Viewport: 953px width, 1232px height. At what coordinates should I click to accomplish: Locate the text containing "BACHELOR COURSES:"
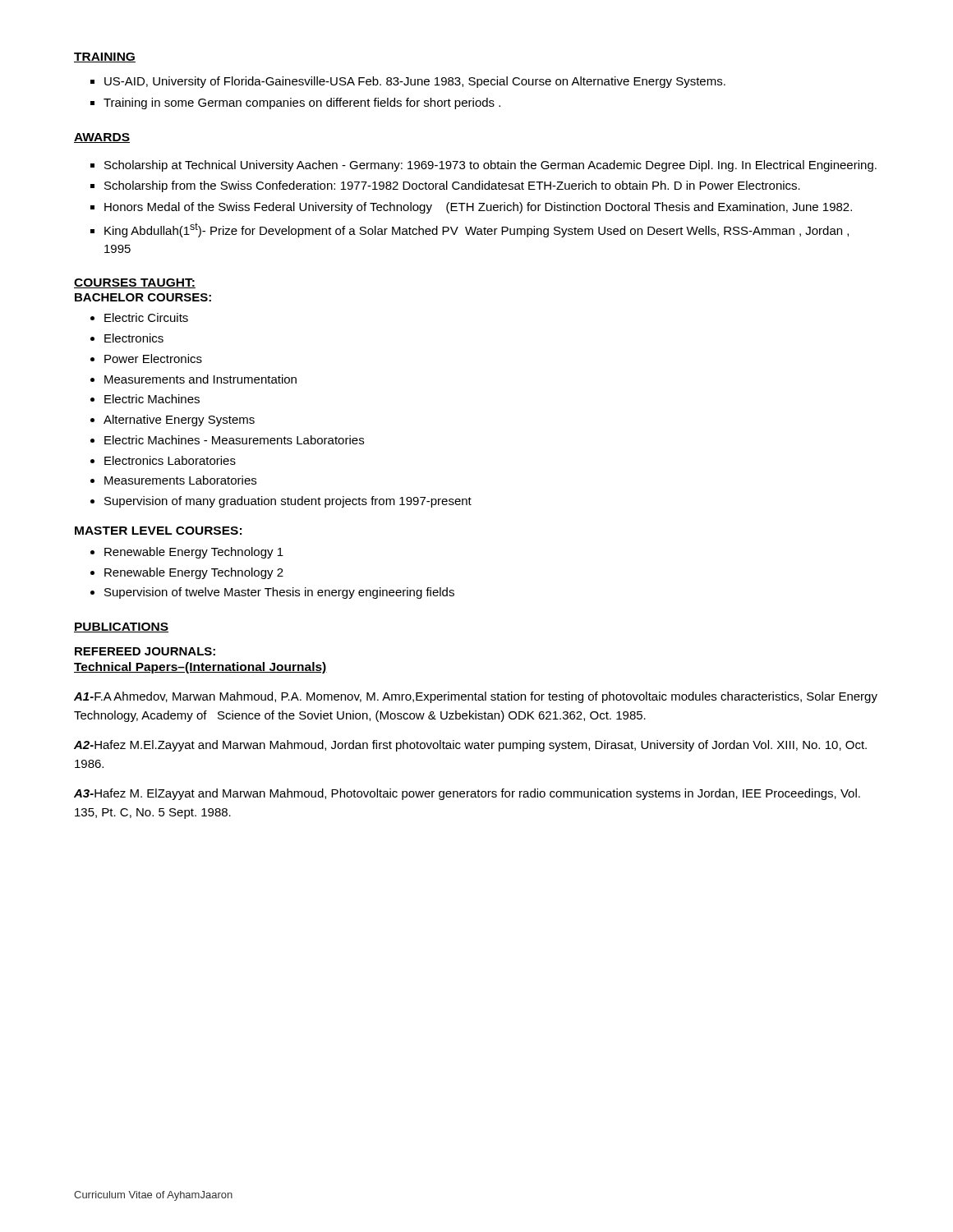[x=143, y=297]
